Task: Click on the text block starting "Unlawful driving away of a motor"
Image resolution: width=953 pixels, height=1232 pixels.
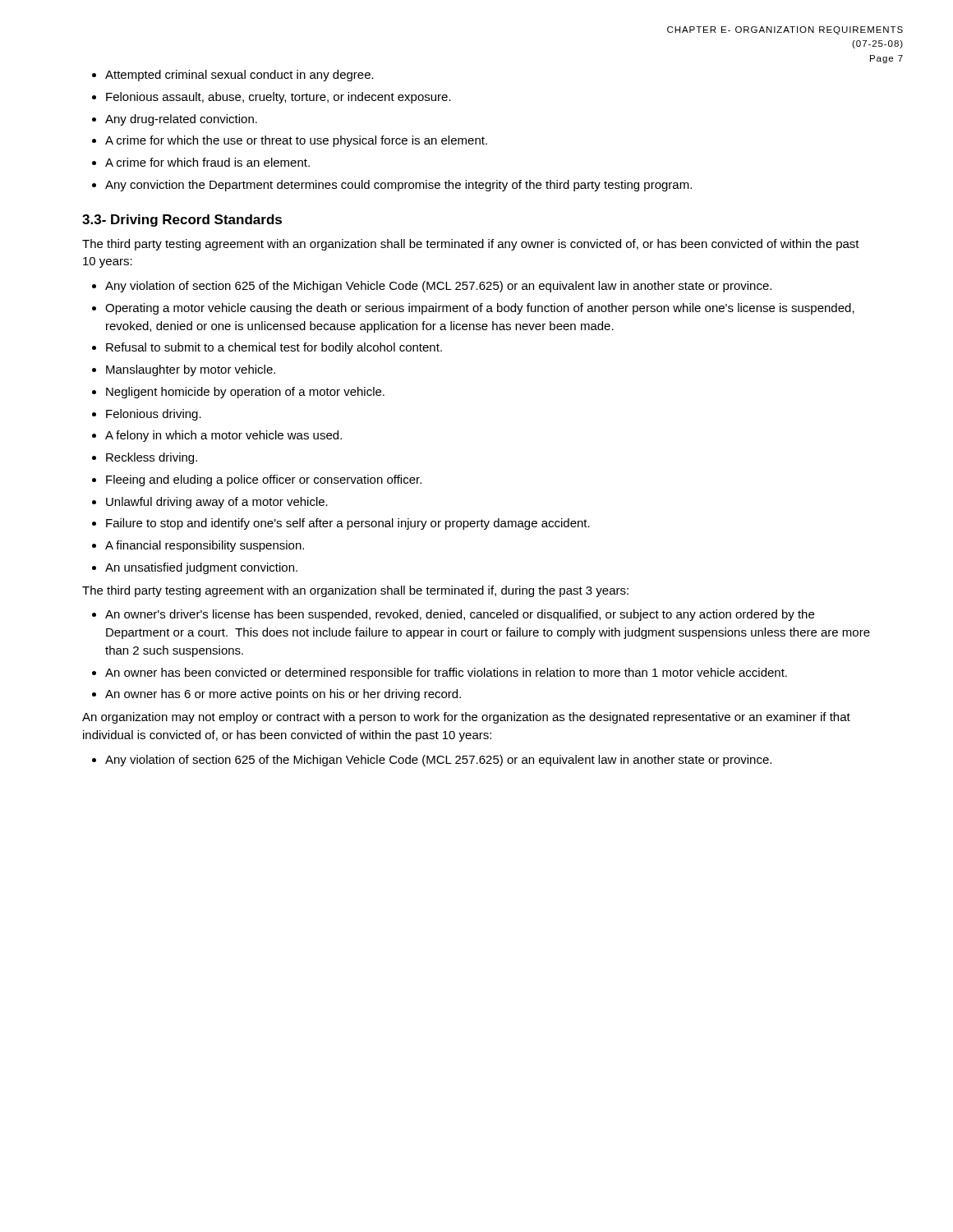Action: click(217, 501)
